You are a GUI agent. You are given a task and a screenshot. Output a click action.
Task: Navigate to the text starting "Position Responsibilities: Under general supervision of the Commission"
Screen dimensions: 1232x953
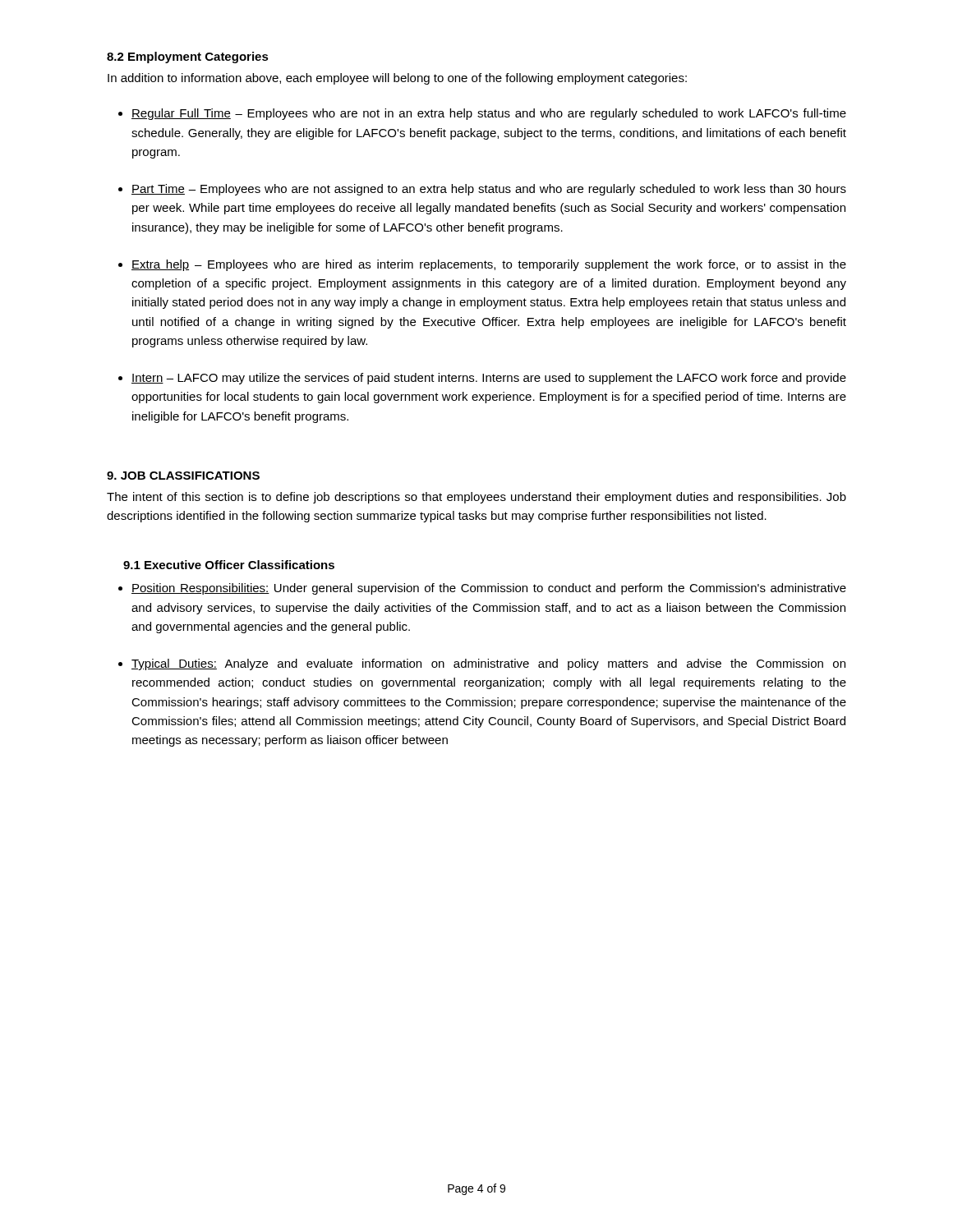click(489, 607)
